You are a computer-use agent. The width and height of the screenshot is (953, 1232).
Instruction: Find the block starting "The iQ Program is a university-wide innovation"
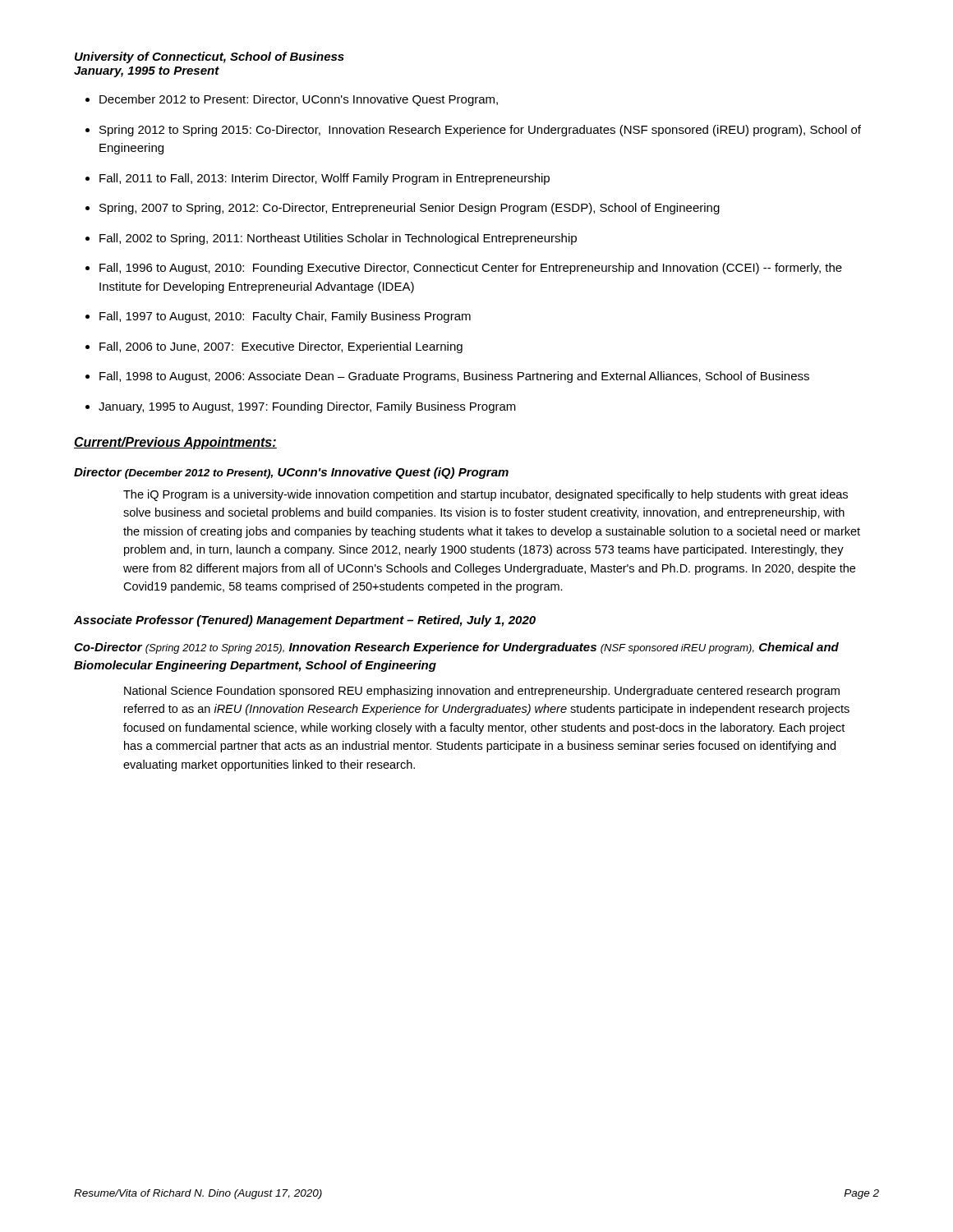492,541
